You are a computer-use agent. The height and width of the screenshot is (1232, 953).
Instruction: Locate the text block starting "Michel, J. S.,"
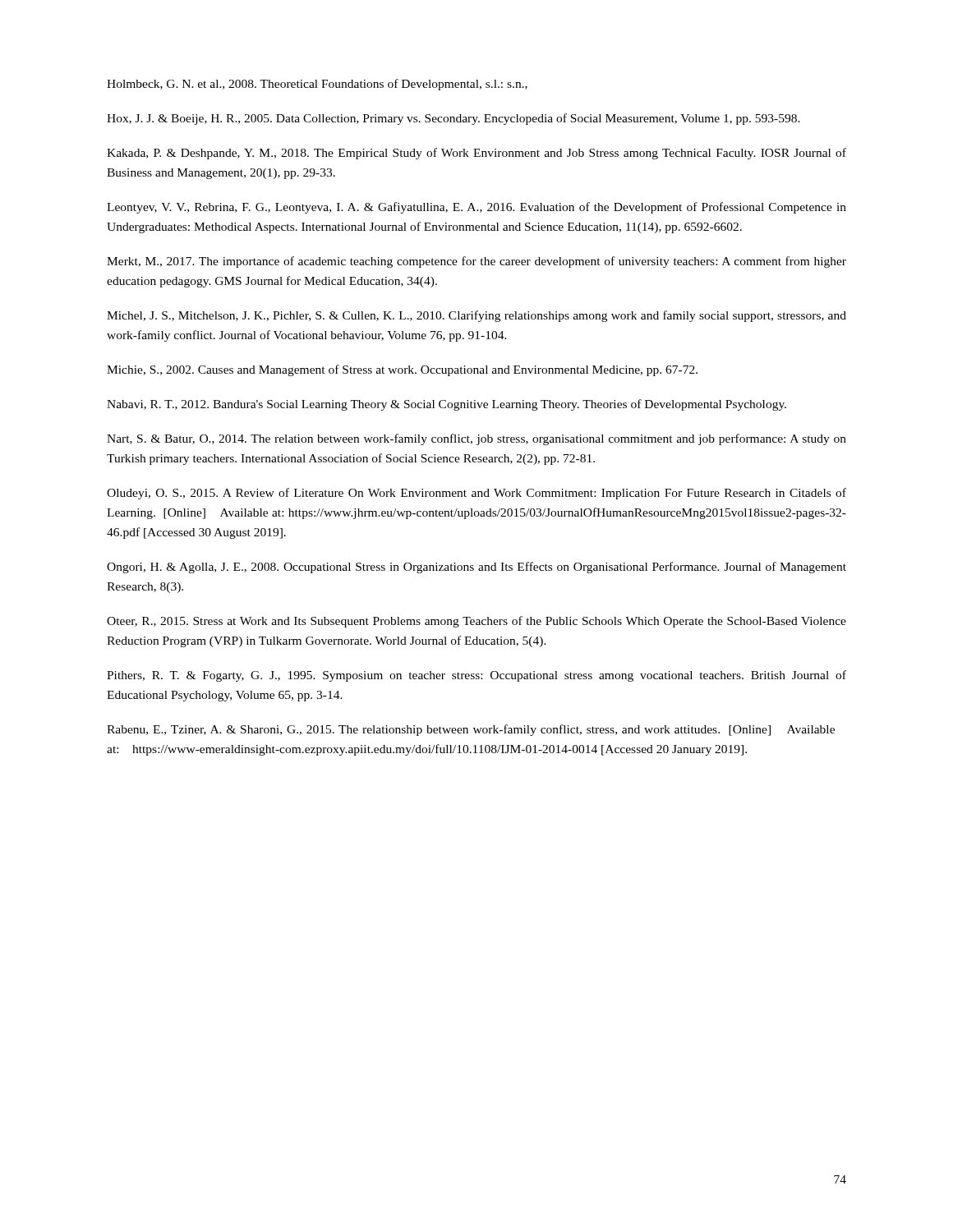click(476, 325)
